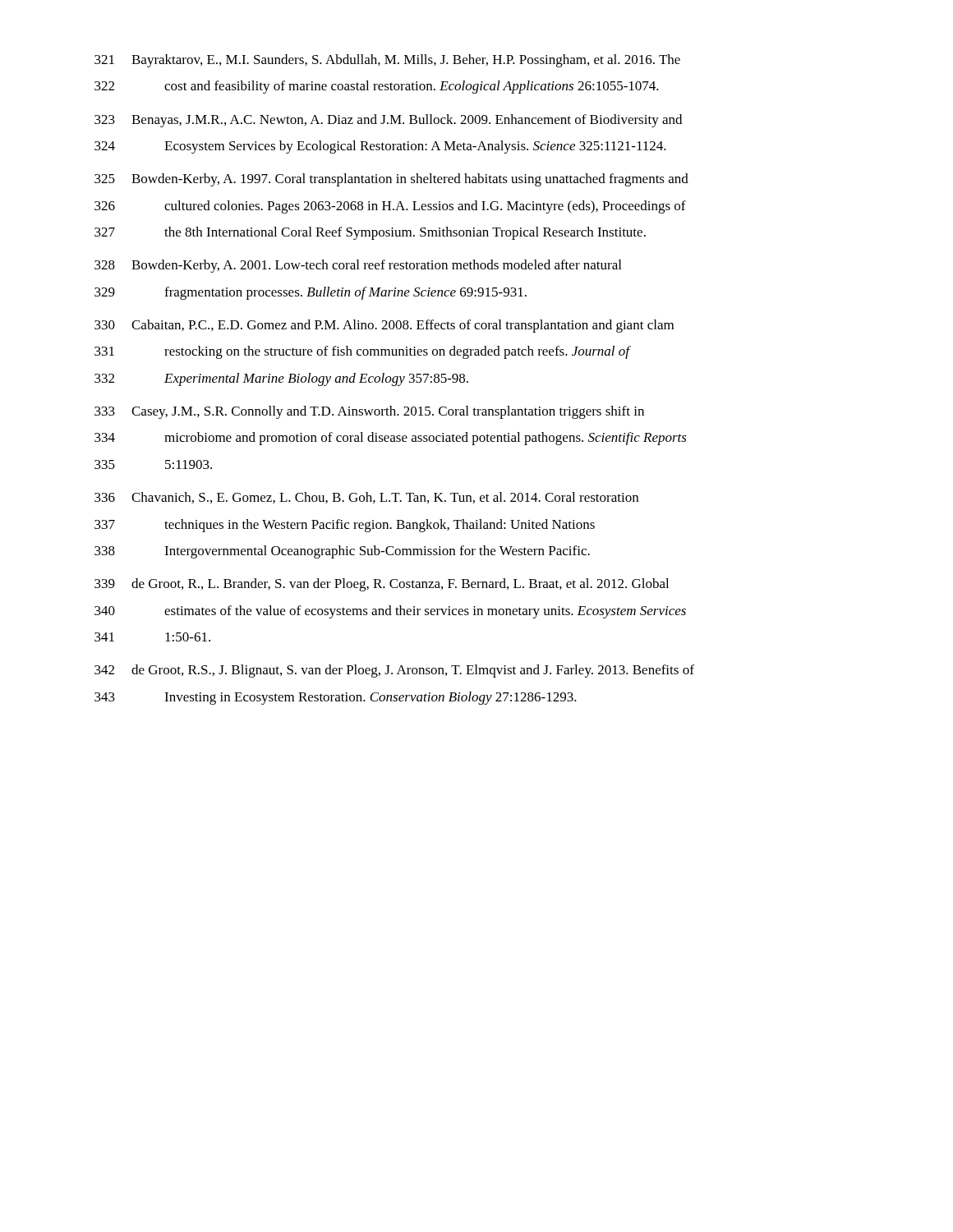Select the block starting "330 Cabaitan, P.C., E.D. Gomez and"
Image resolution: width=953 pixels, height=1232 pixels.
coord(370,325)
